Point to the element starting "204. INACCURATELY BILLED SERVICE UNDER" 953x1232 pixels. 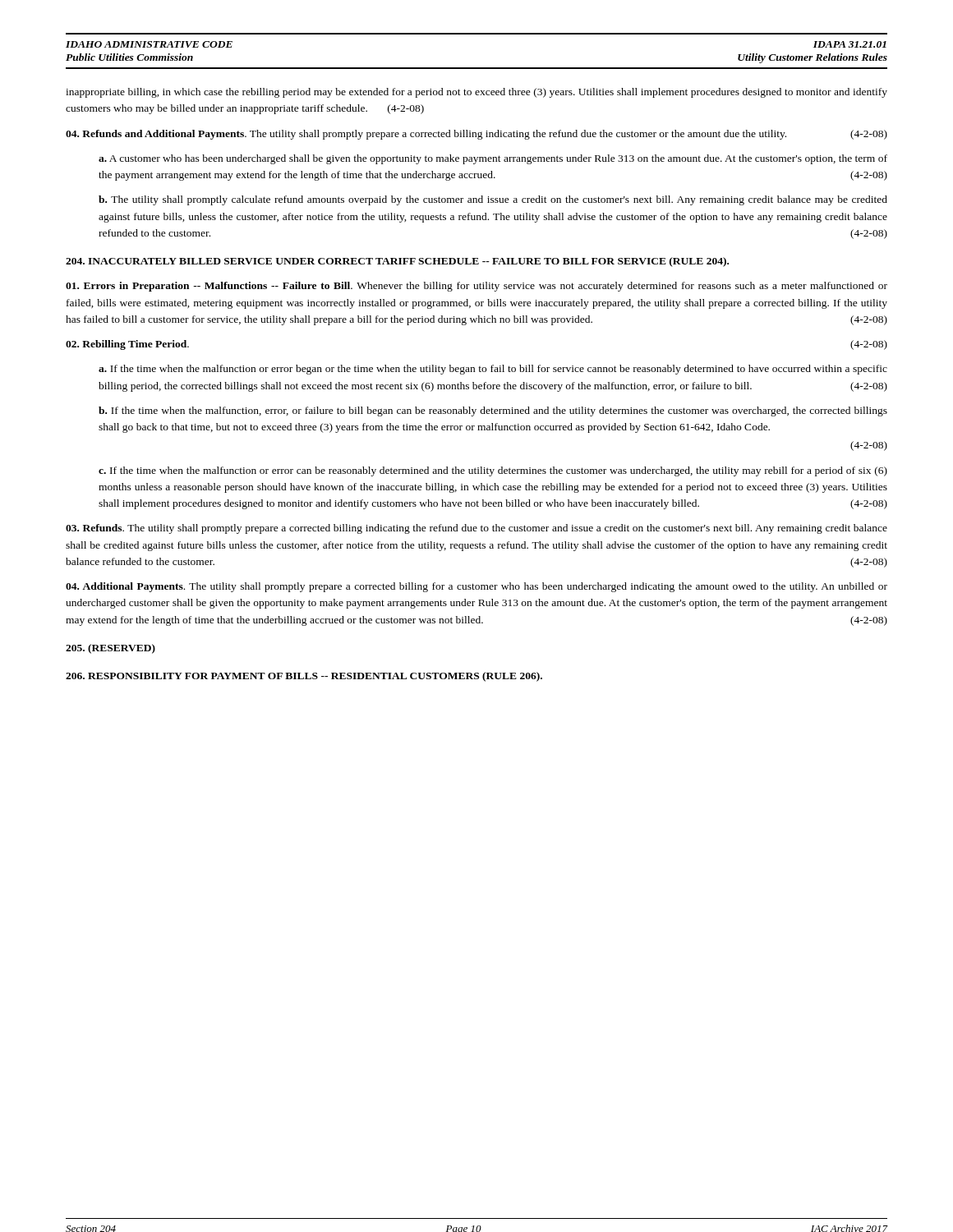(476, 261)
